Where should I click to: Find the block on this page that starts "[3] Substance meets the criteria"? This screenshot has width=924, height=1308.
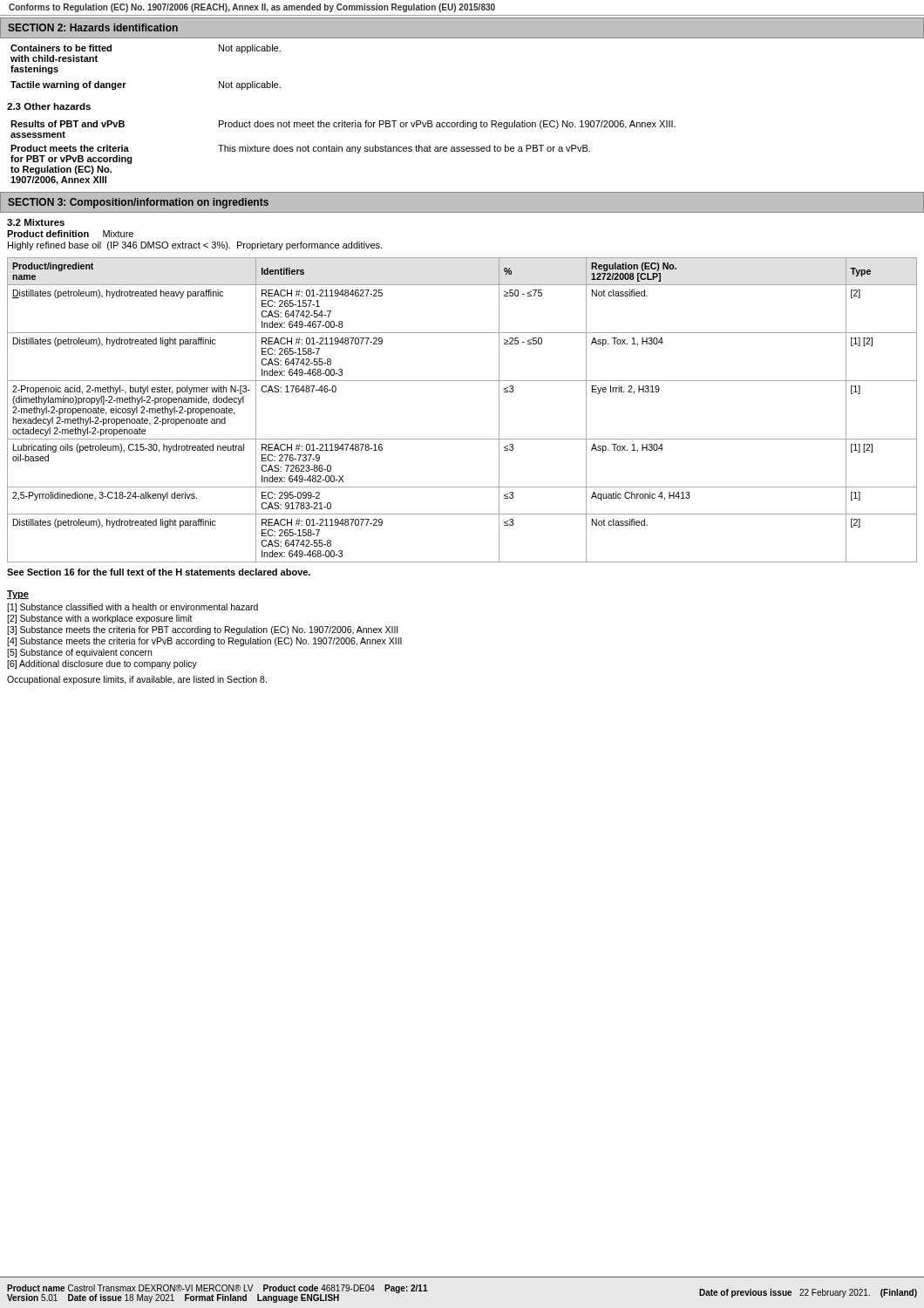pyautogui.click(x=203, y=630)
